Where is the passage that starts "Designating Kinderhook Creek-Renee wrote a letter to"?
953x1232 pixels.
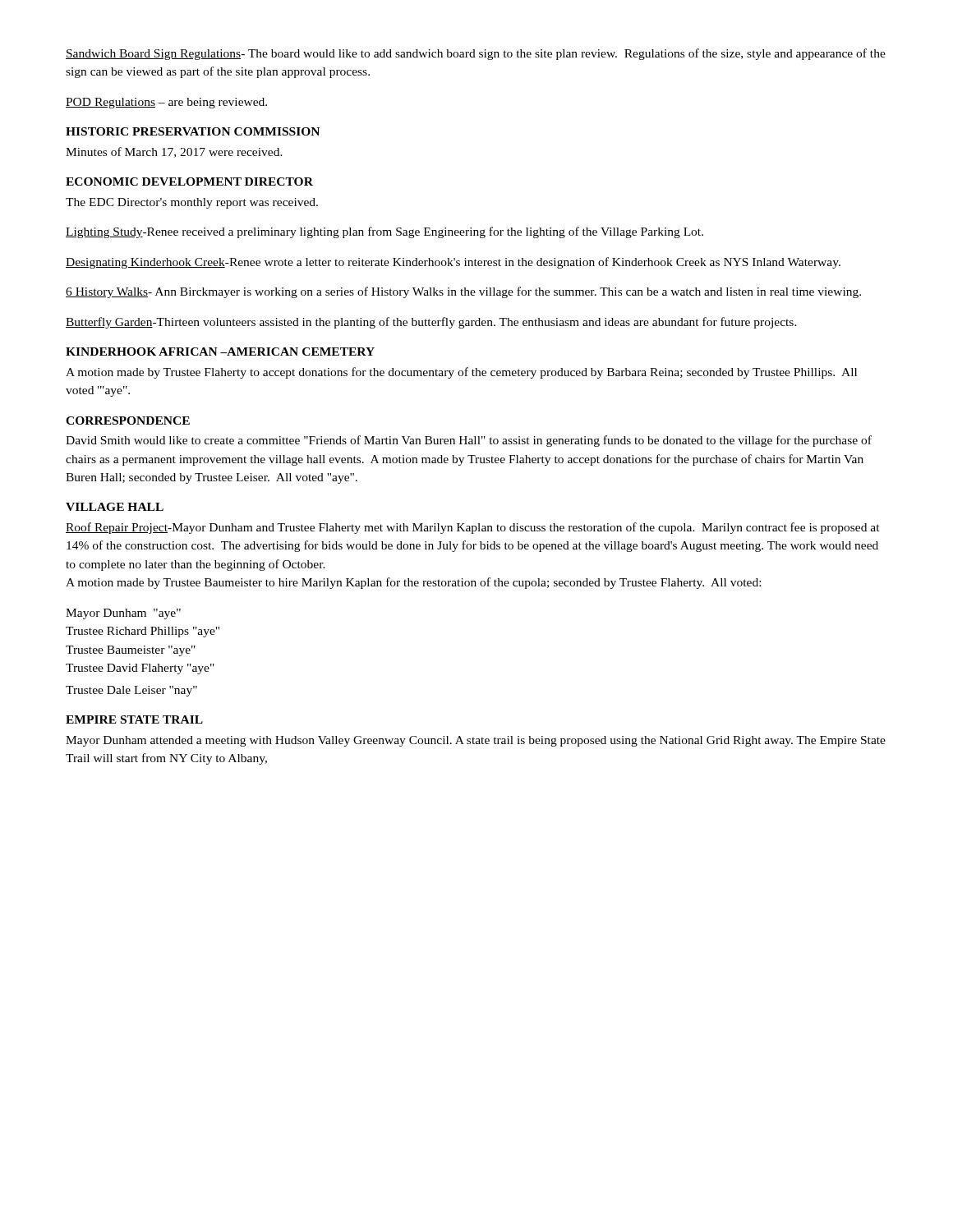(453, 261)
